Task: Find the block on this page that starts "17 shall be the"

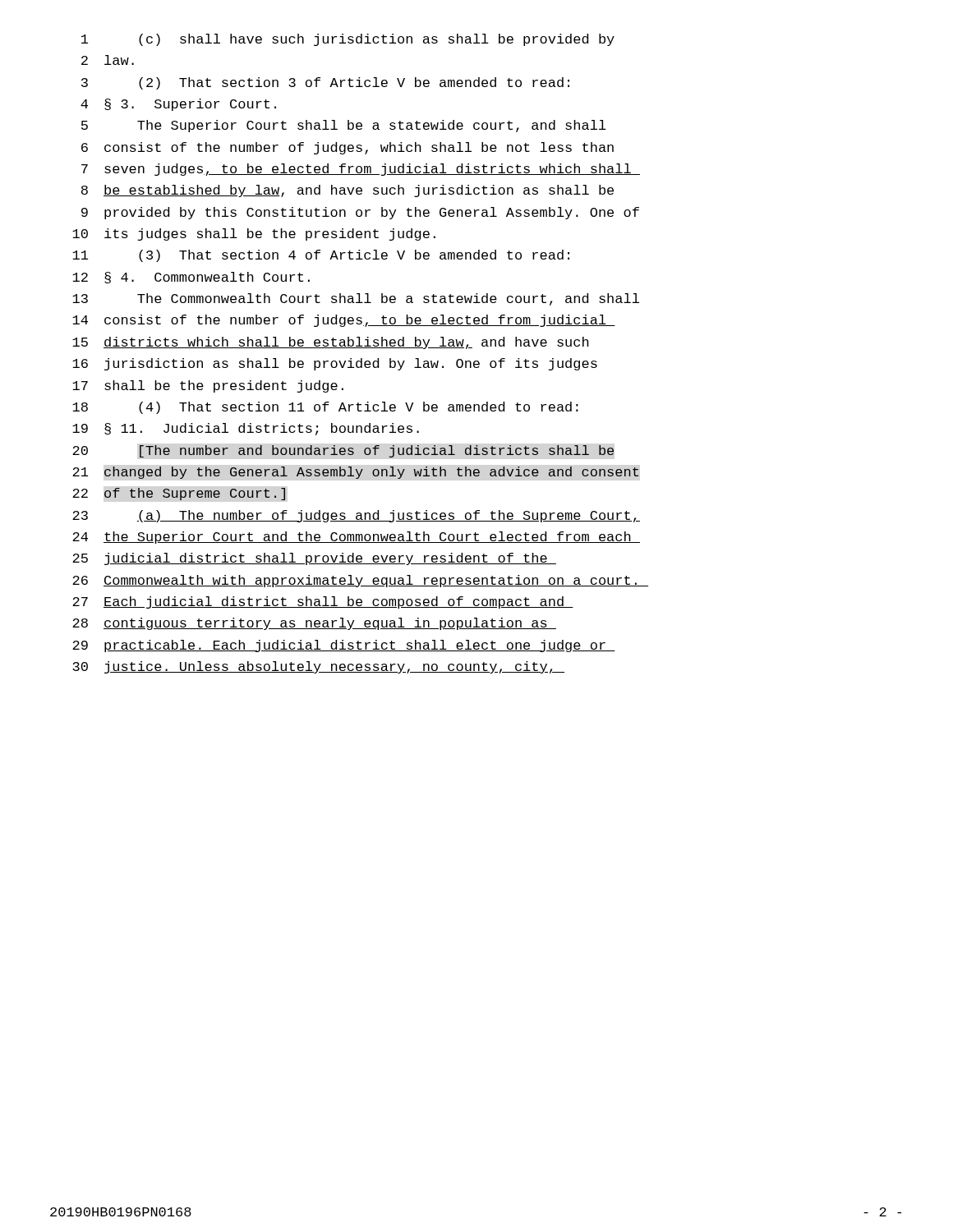Action: click(224, 386)
